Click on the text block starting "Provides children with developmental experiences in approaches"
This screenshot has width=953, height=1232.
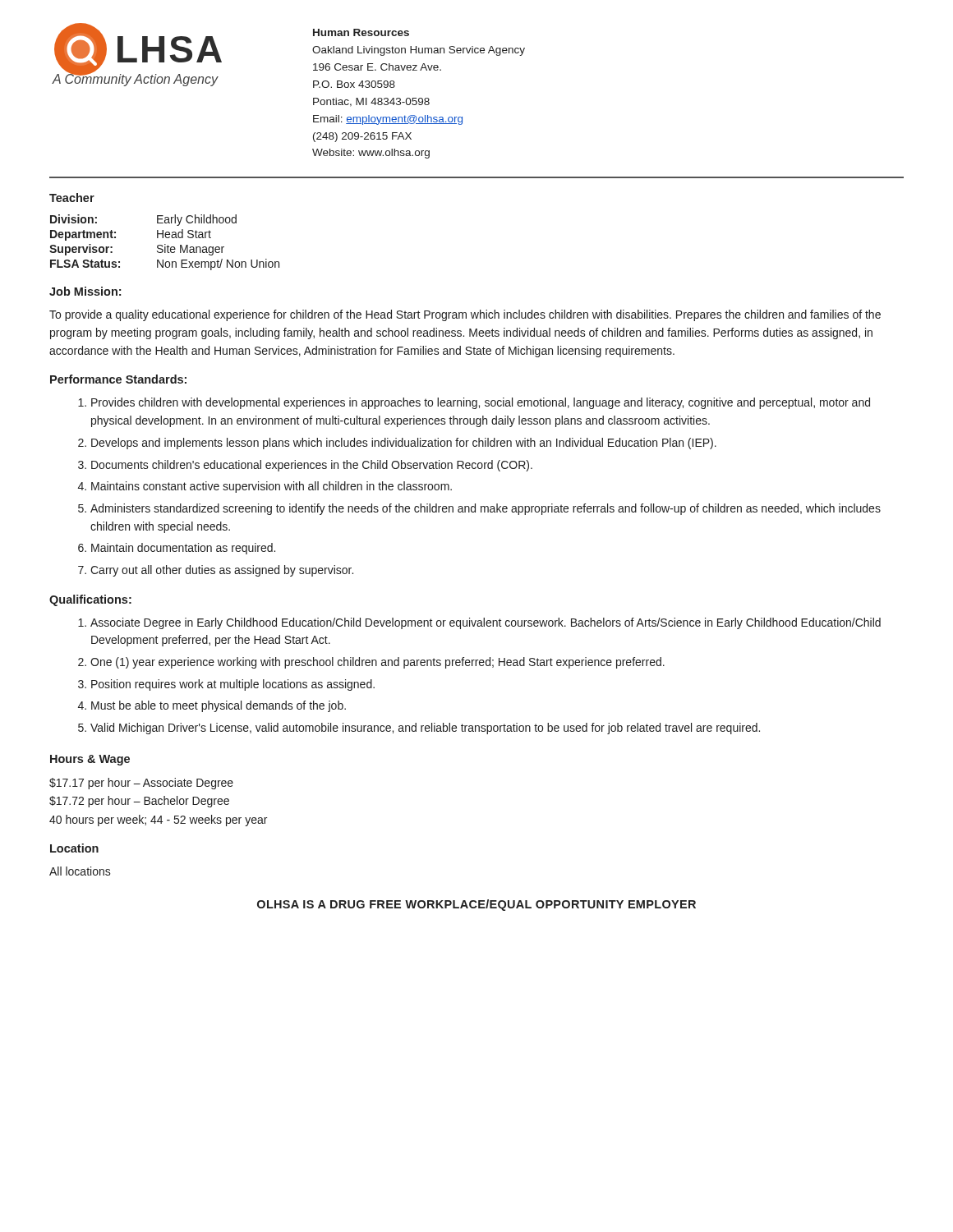point(481,412)
